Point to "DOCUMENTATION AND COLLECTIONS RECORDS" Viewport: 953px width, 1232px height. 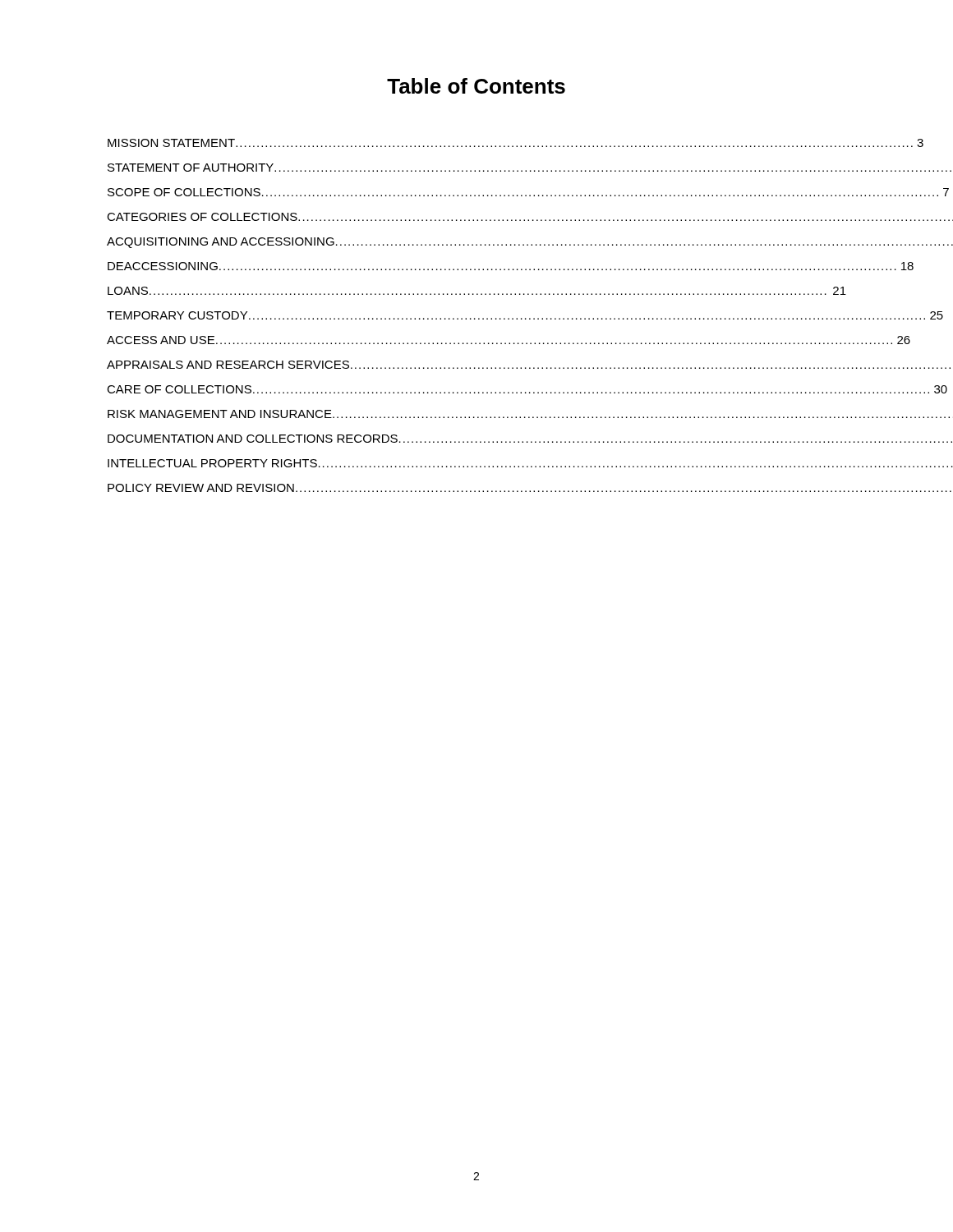click(x=530, y=439)
